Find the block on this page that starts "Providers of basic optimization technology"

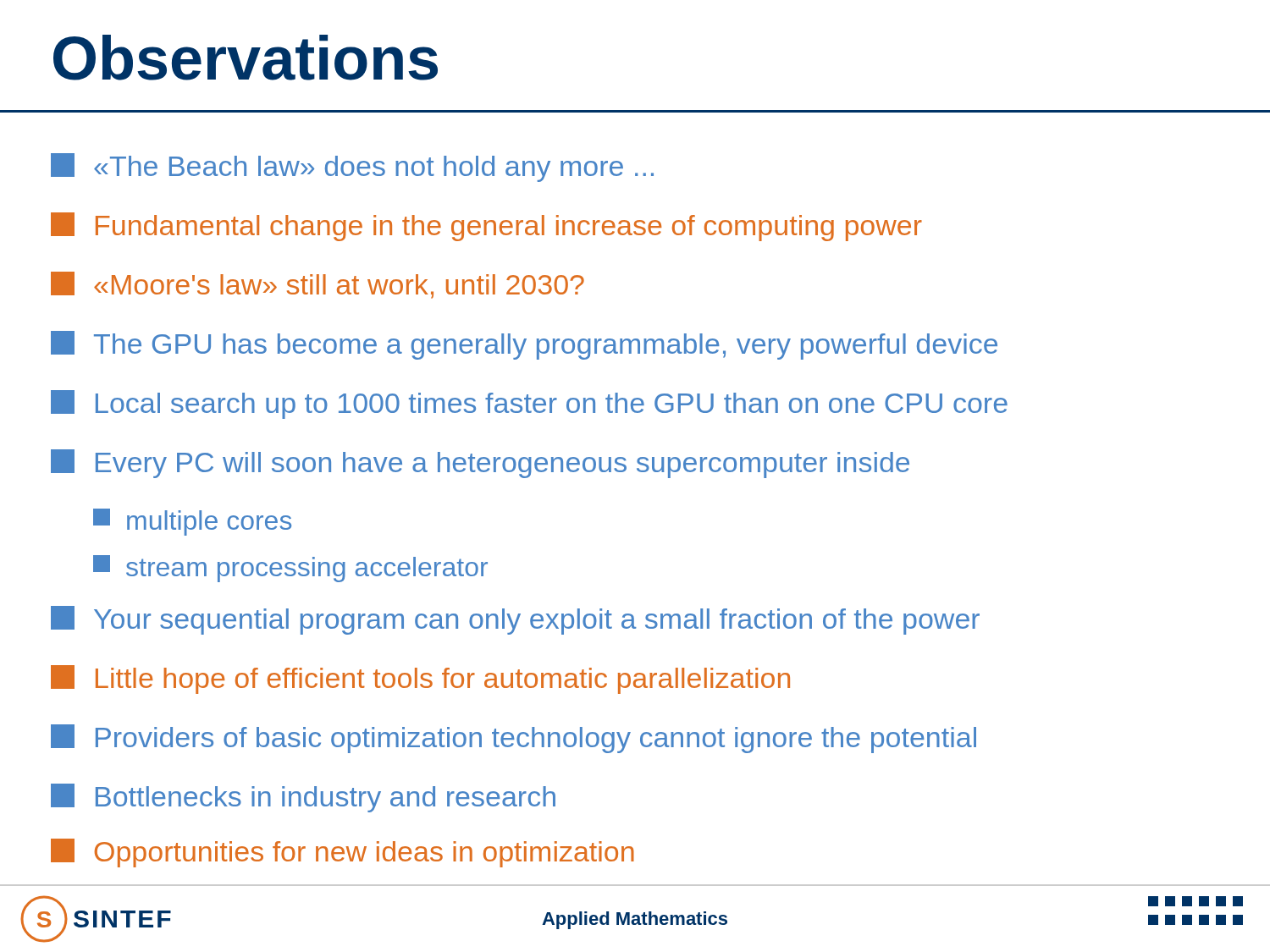point(514,737)
